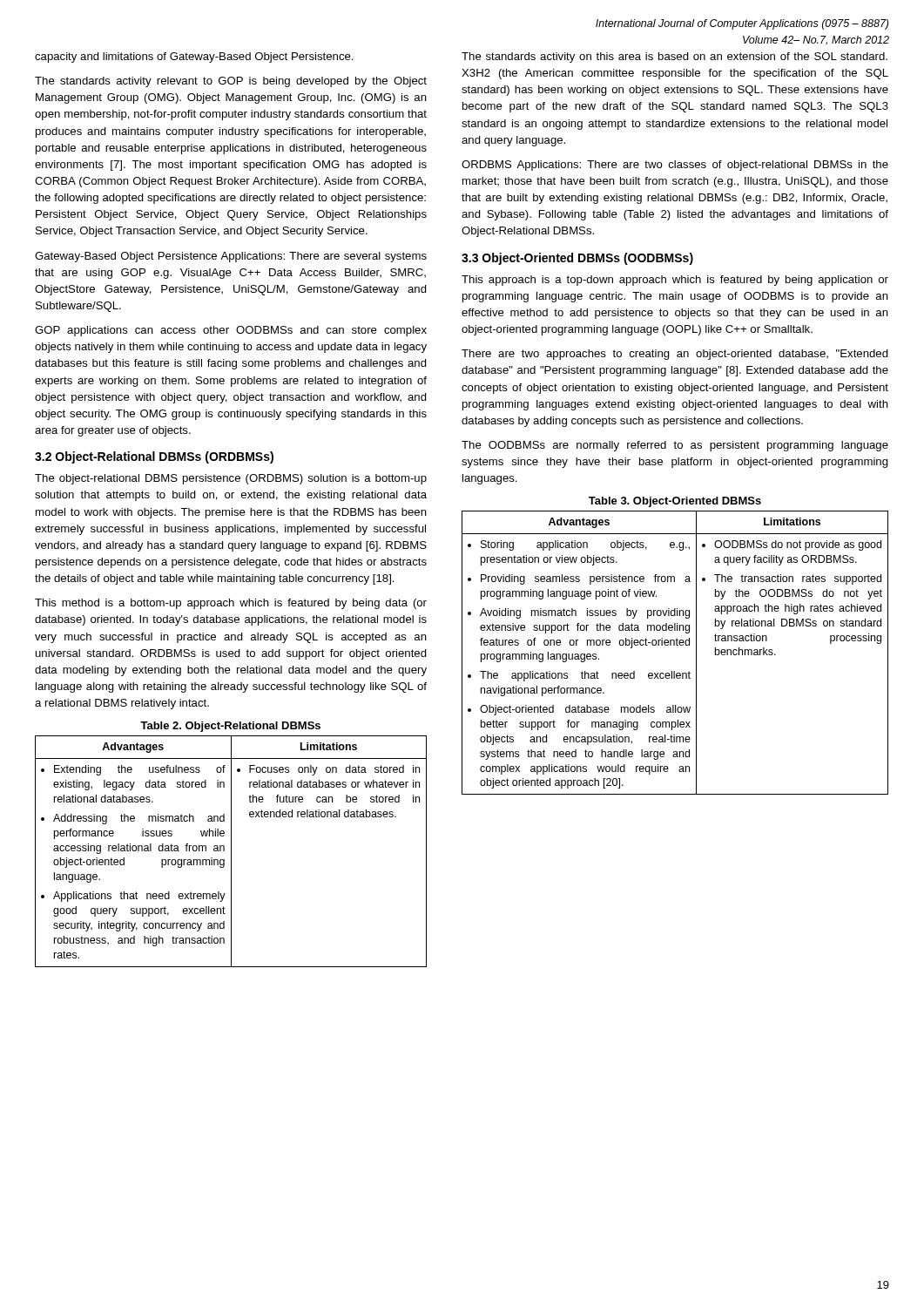Viewport: 924px width, 1307px height.
Task: Find the table that mentions "Storing application objects,"
Action: (675, 653)
